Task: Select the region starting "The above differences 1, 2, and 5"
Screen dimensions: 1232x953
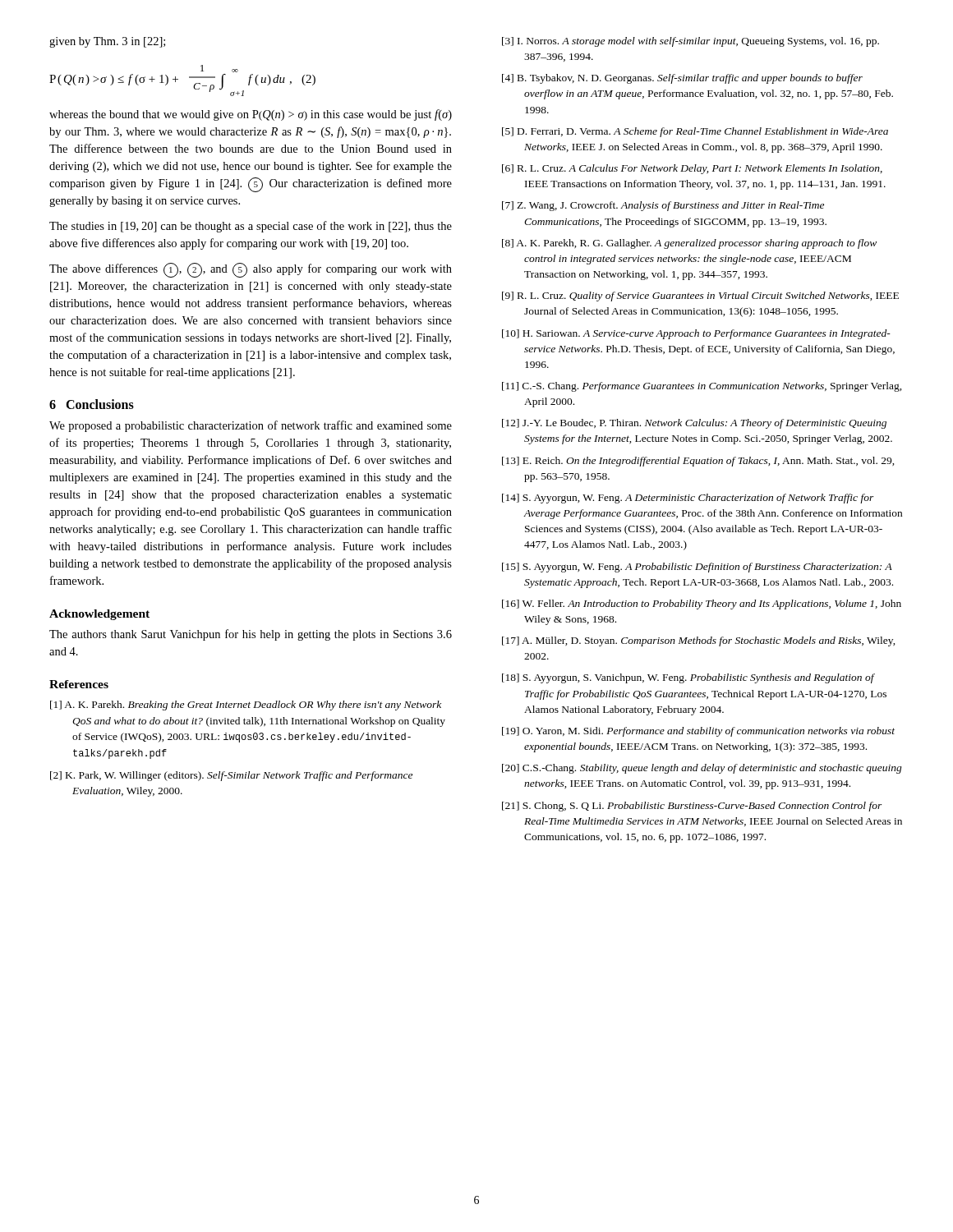Action: tap(251, 321)
